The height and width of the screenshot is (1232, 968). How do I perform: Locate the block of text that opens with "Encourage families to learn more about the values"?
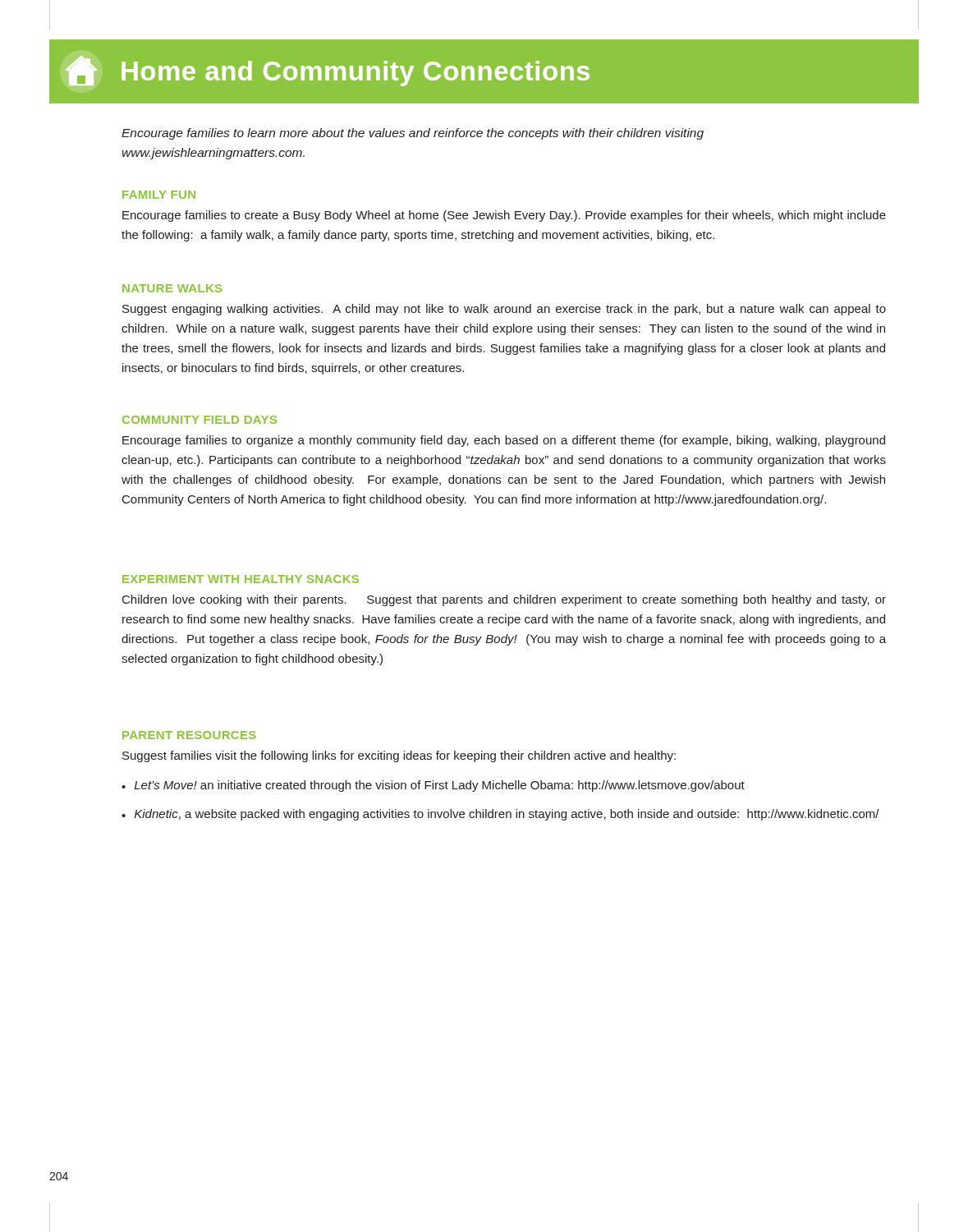(504, 143)
